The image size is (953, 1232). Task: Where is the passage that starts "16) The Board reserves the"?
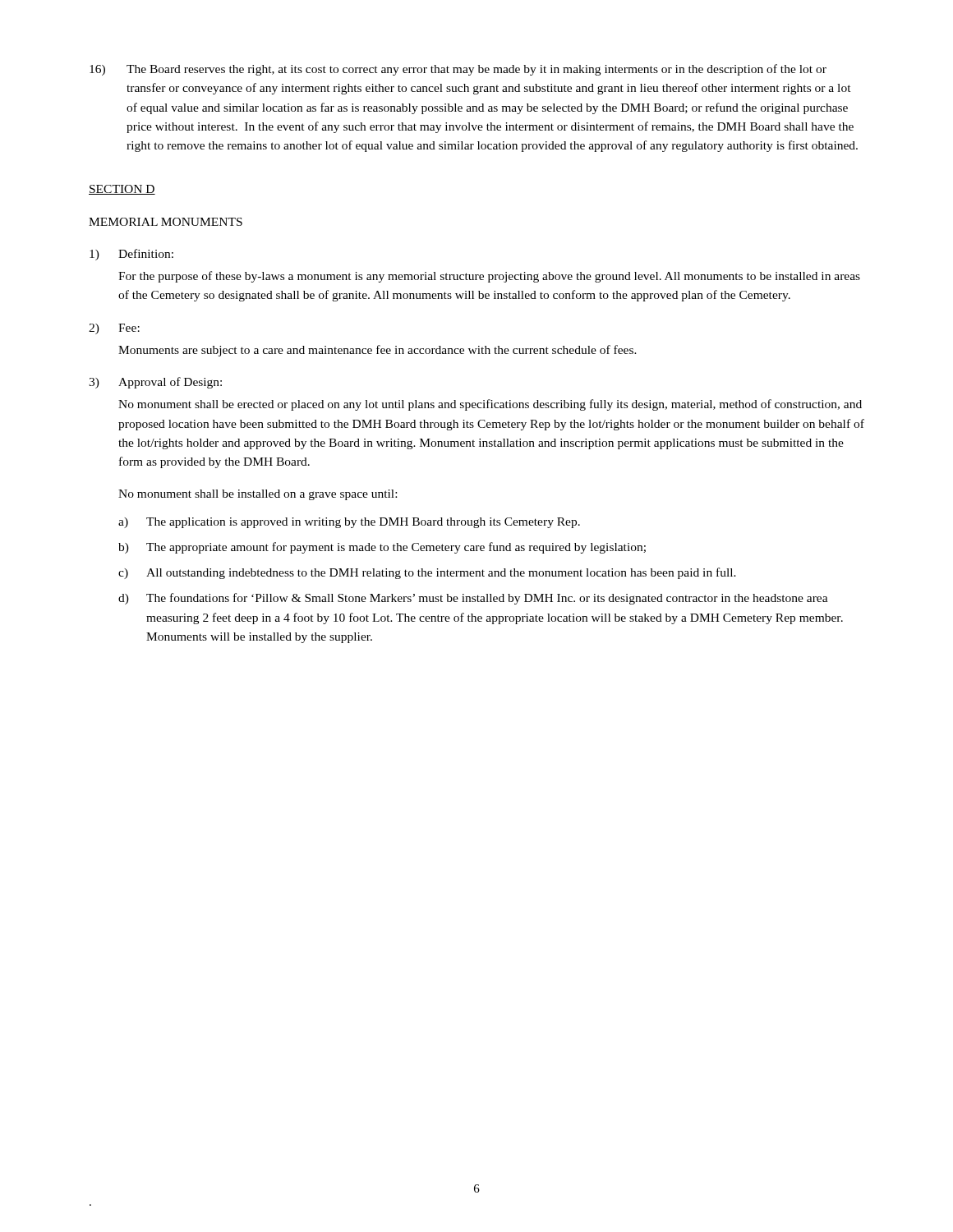476,107
